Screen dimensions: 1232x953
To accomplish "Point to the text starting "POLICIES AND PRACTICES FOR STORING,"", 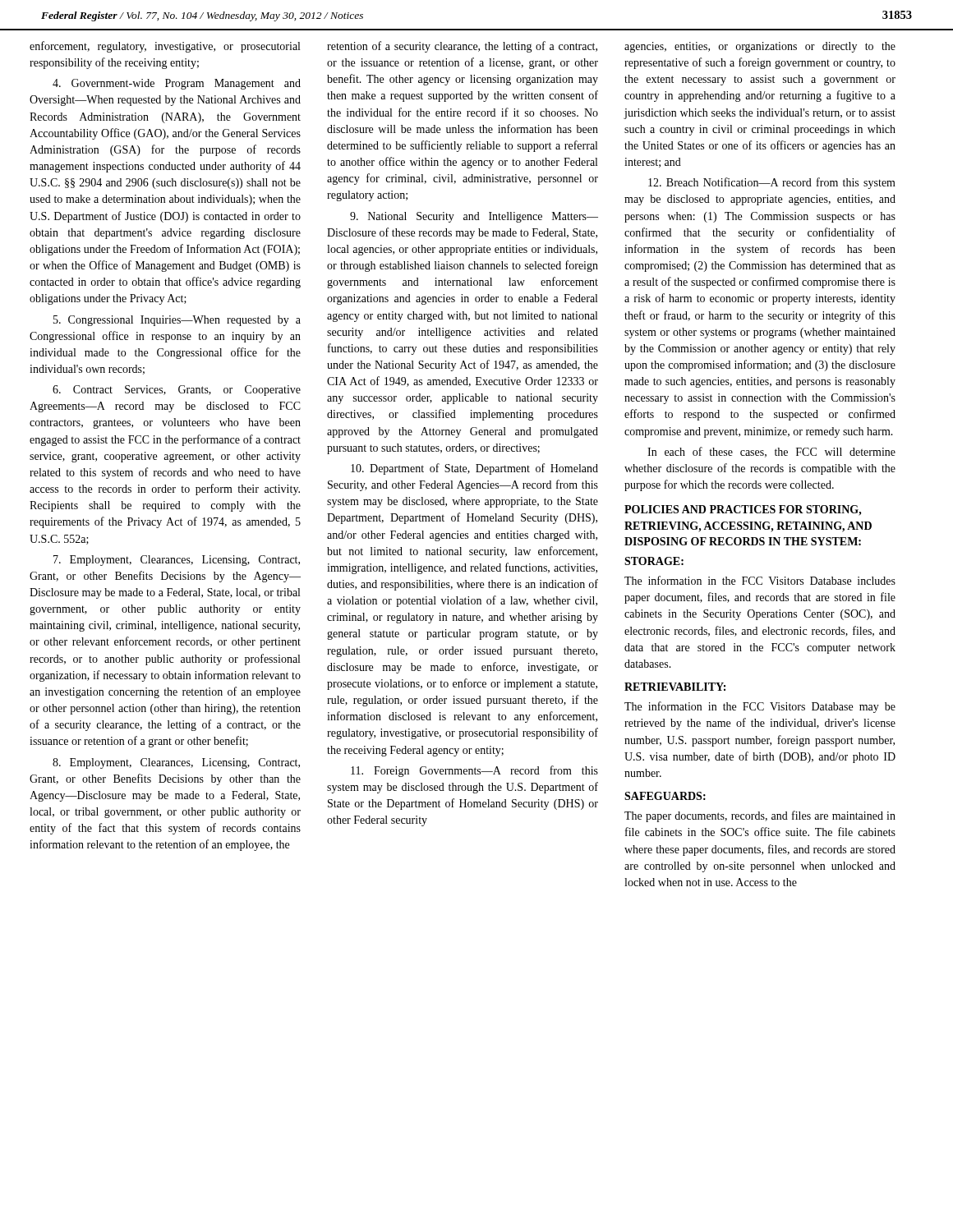I will pos(748,526).
